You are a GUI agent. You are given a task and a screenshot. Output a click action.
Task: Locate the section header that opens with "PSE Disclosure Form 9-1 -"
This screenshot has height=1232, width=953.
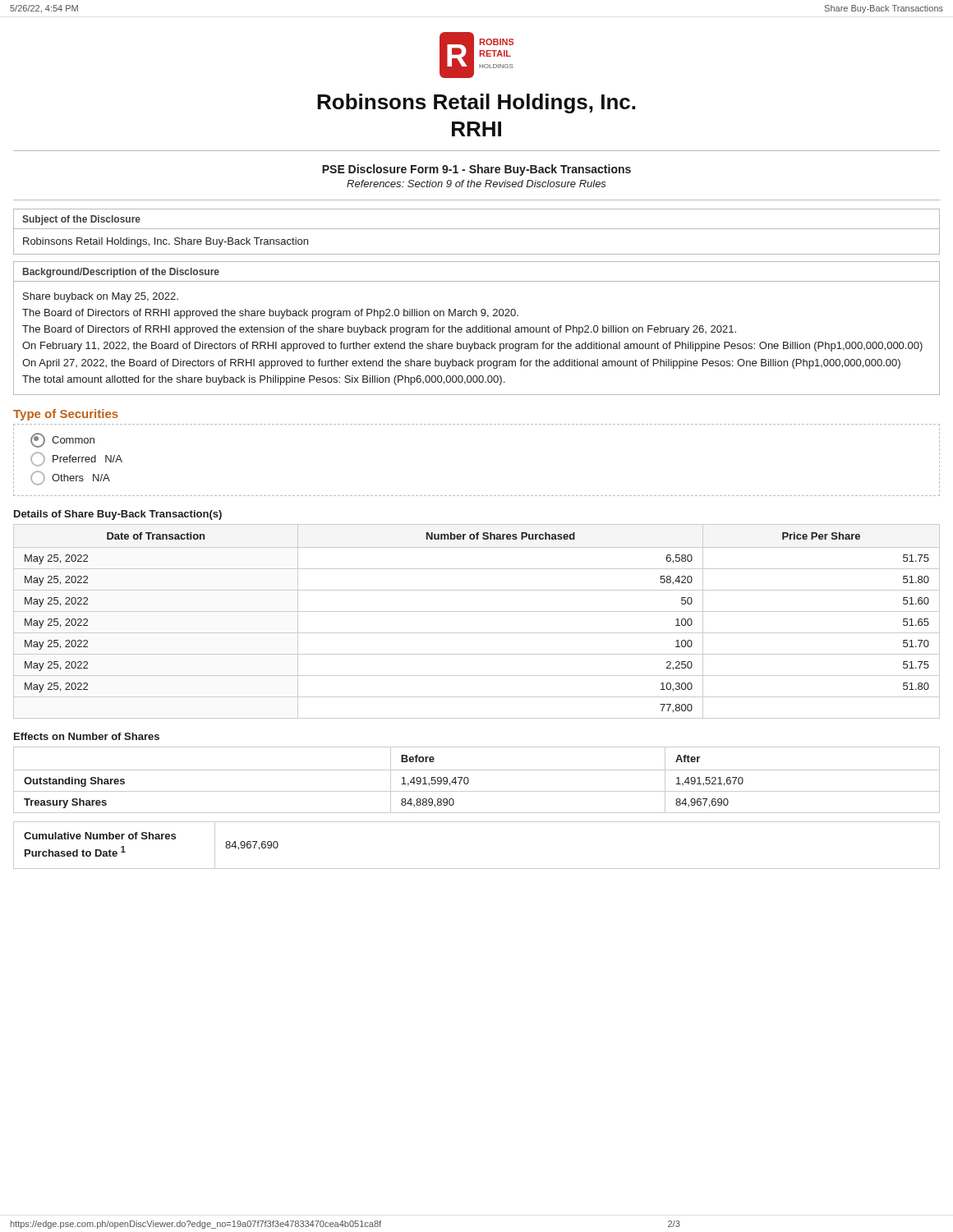tap(476, 176)
